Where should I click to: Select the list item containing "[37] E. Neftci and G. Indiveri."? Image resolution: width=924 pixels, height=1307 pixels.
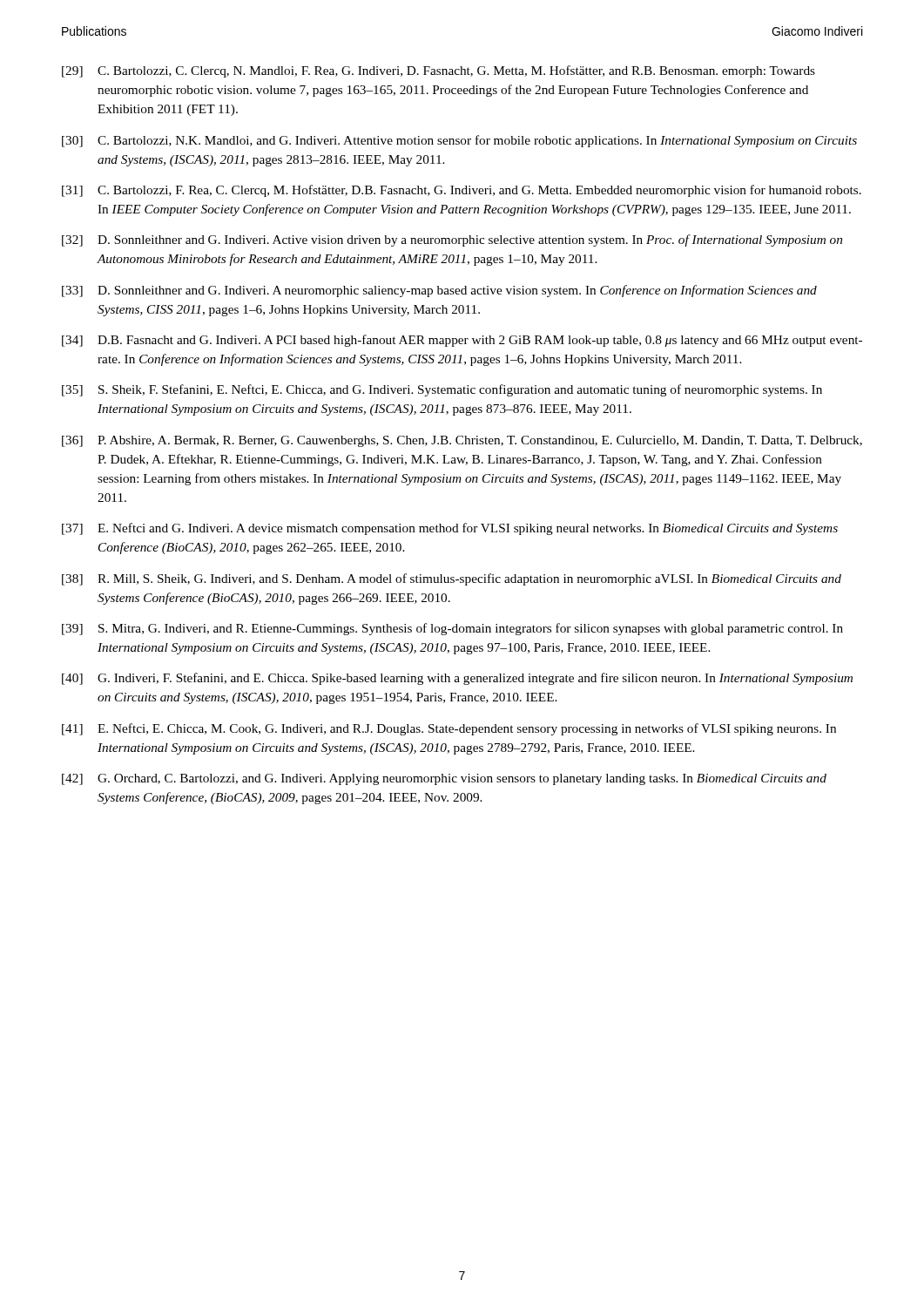[462, 538]
